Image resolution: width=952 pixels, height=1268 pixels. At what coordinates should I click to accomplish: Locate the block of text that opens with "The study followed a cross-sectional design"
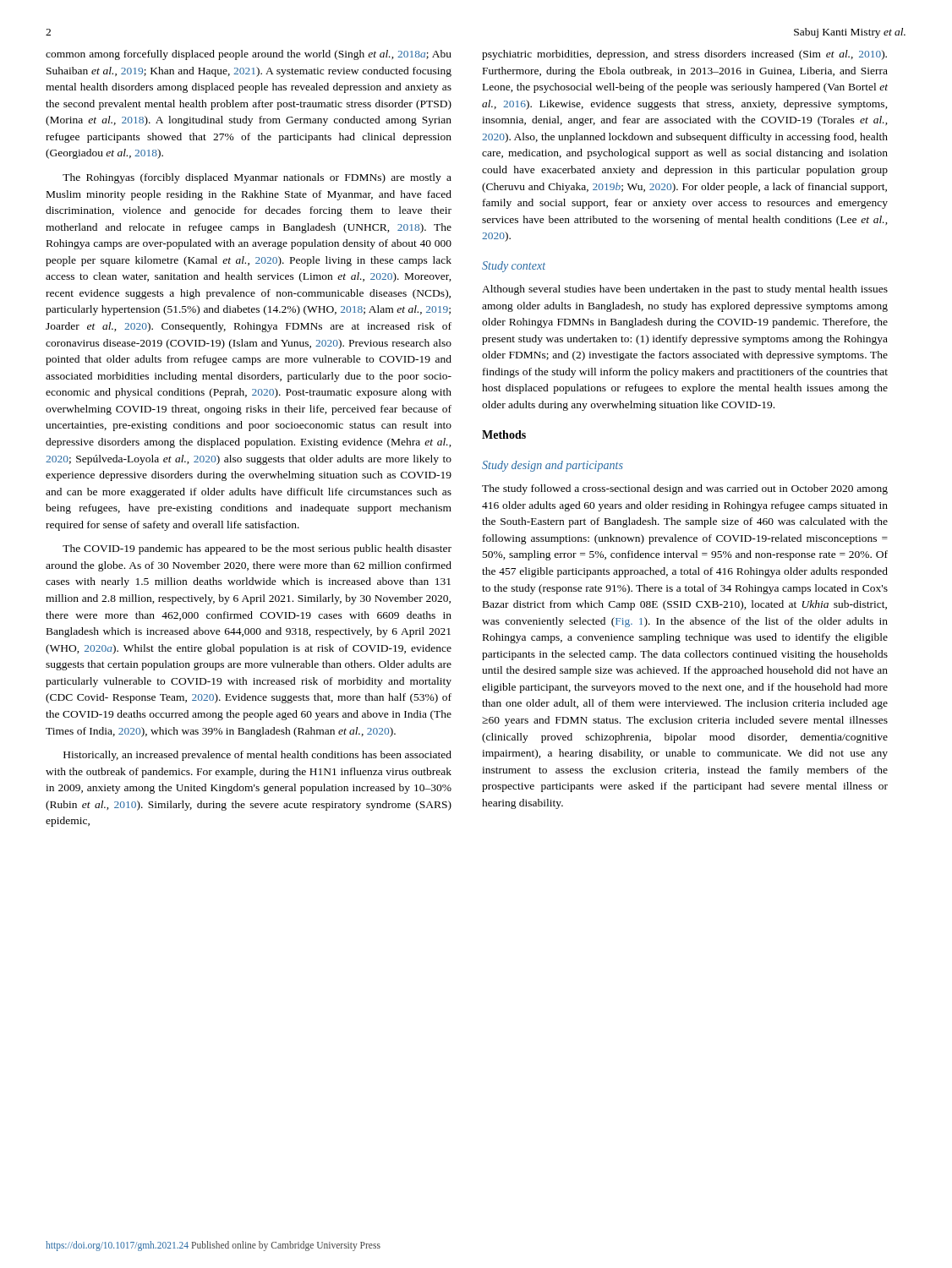click(x=685, y=646)
